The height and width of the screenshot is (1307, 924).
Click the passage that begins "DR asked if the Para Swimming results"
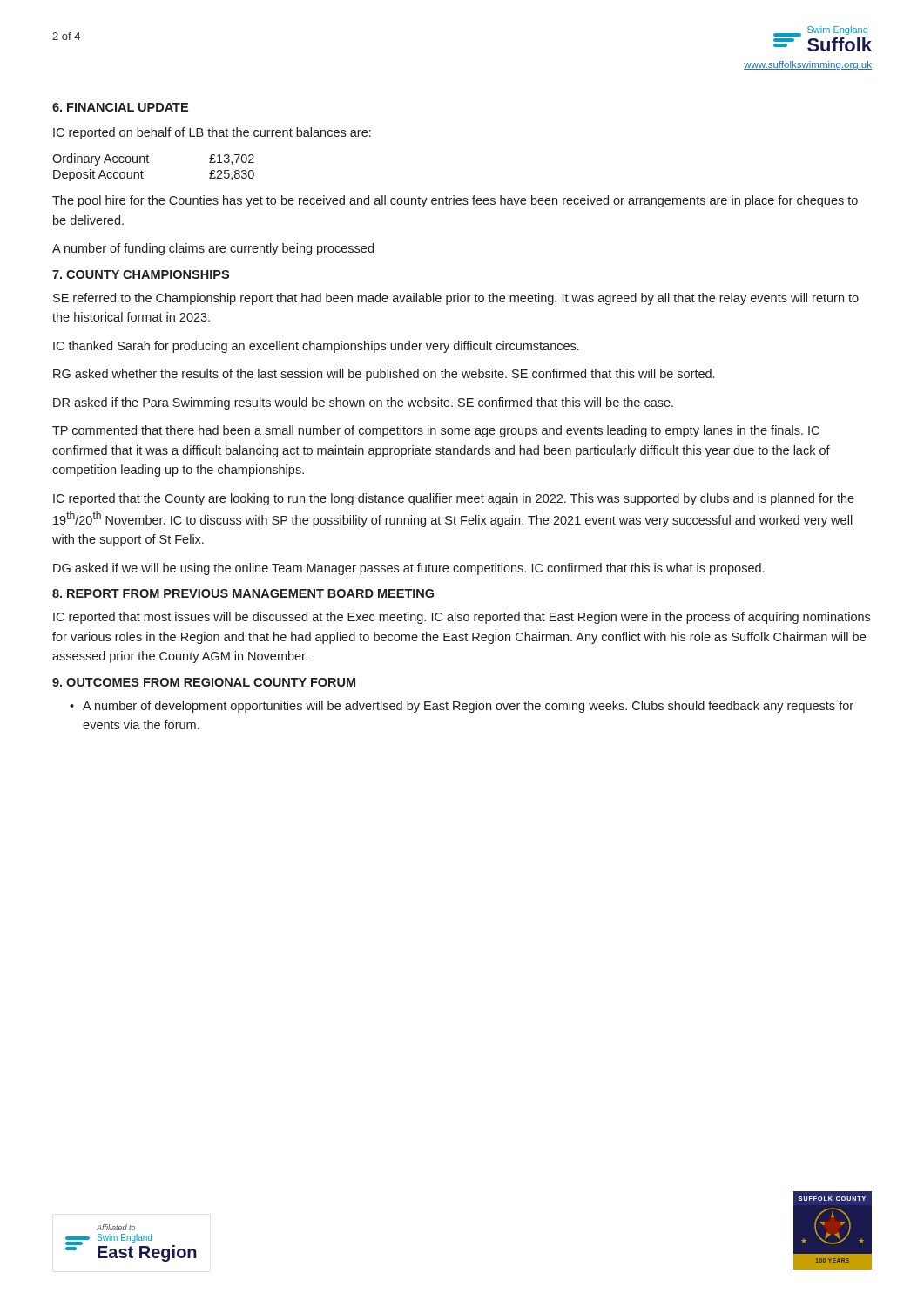(363, 402)
